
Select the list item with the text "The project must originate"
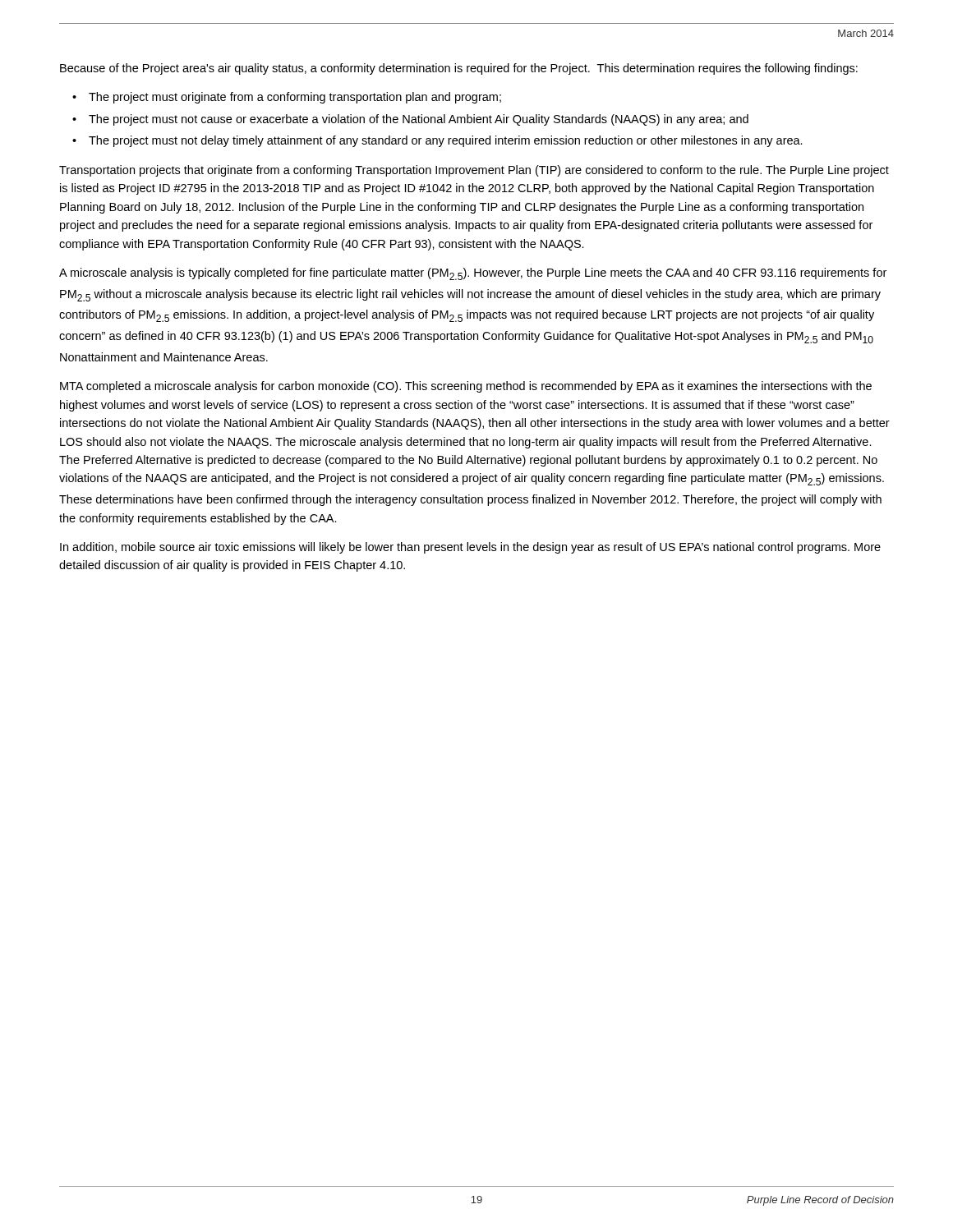coord(295,97)
